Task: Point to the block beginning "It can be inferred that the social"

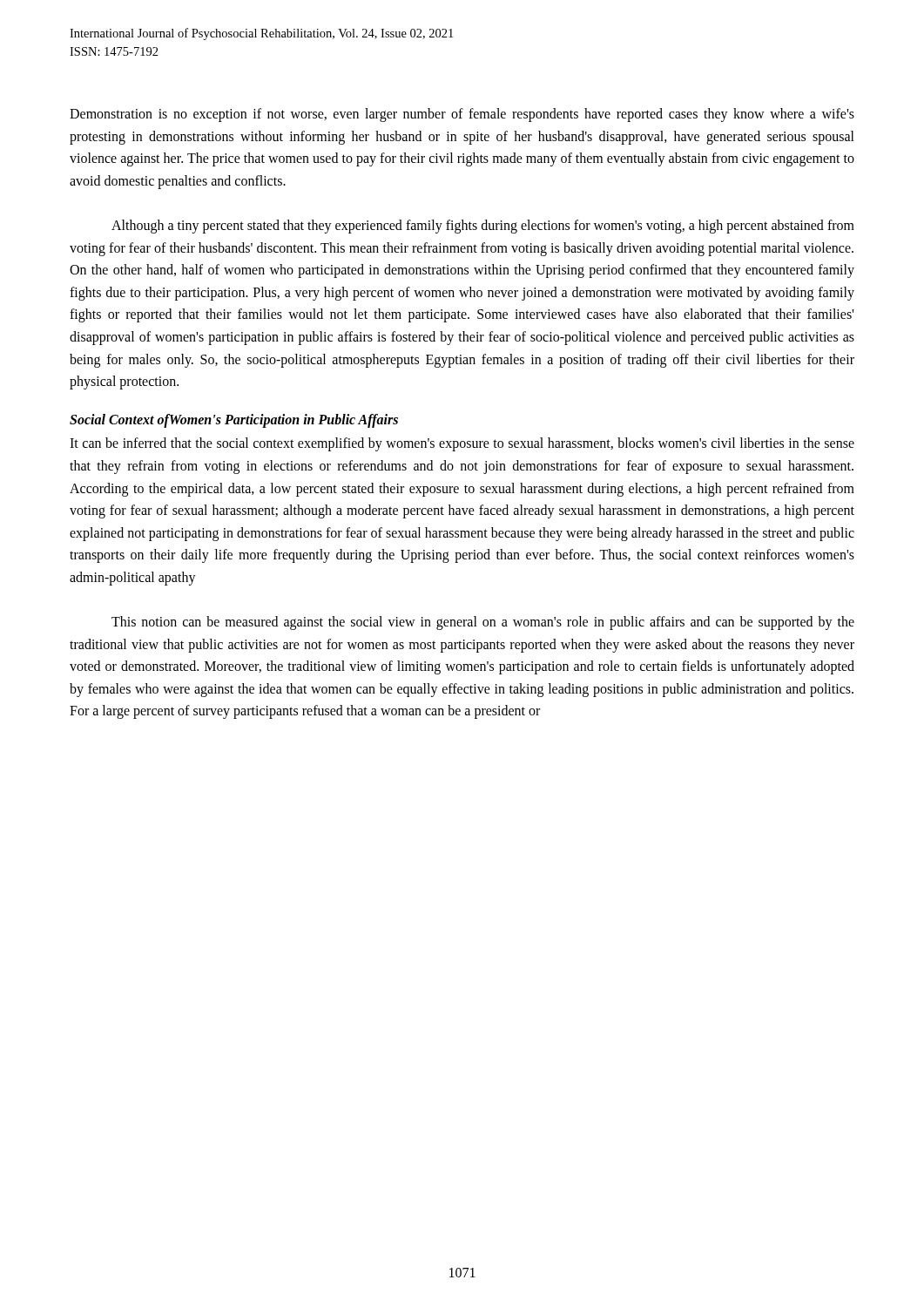Action: coord(462,510)
